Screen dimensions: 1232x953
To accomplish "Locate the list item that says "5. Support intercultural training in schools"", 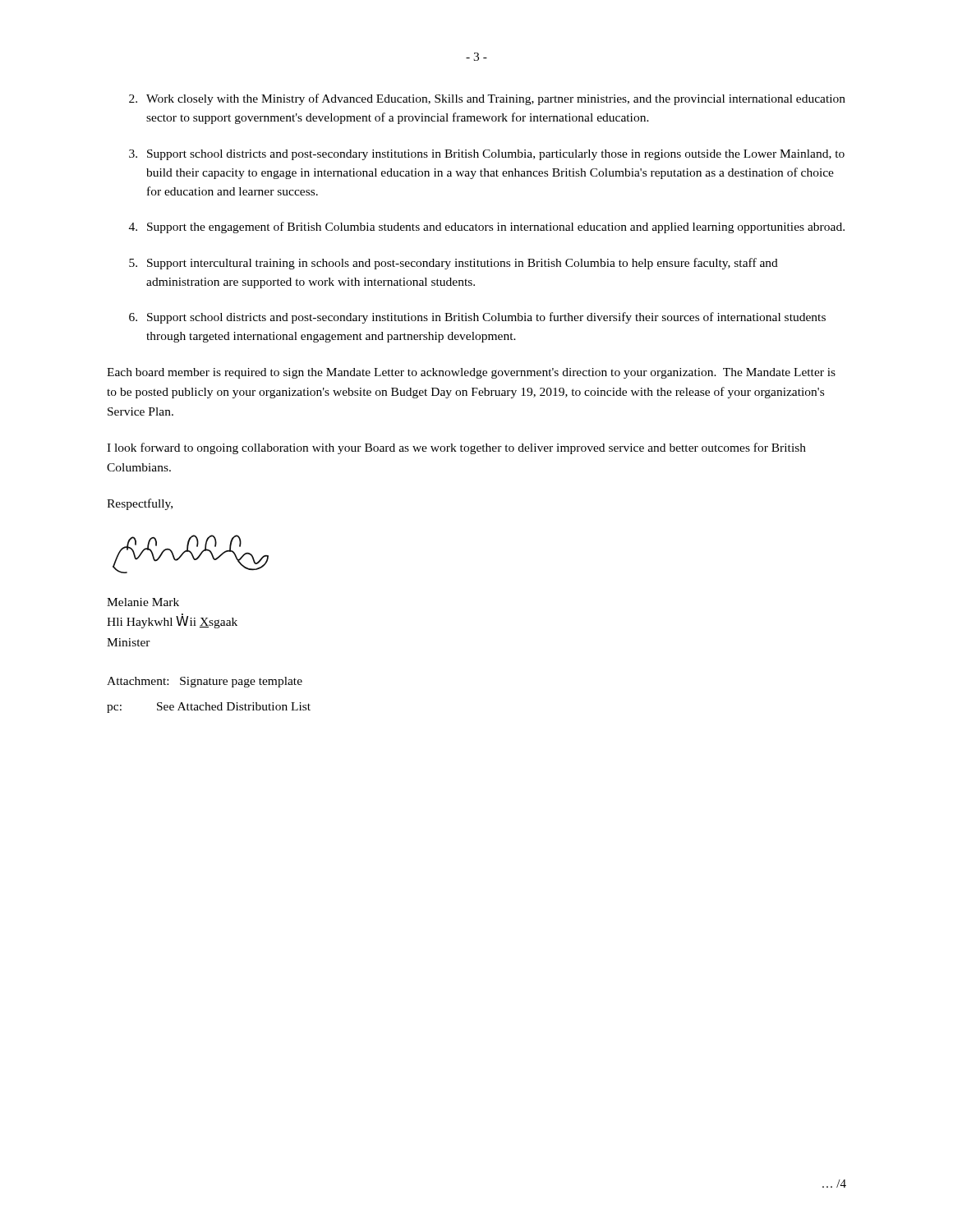I will point(476,272).
